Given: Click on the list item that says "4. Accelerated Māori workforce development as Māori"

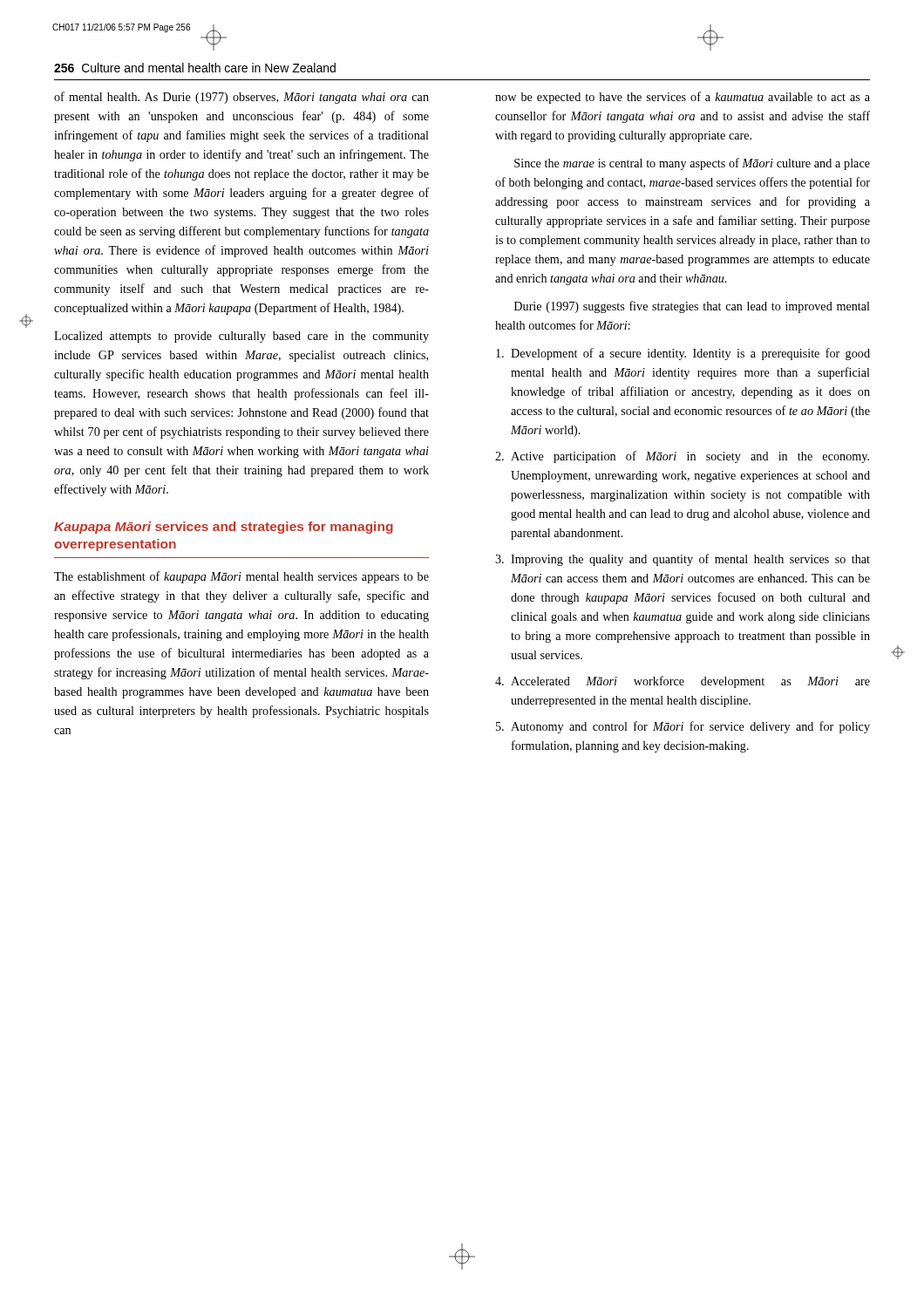Looking at the screenshot, I should tap(683, 691).
